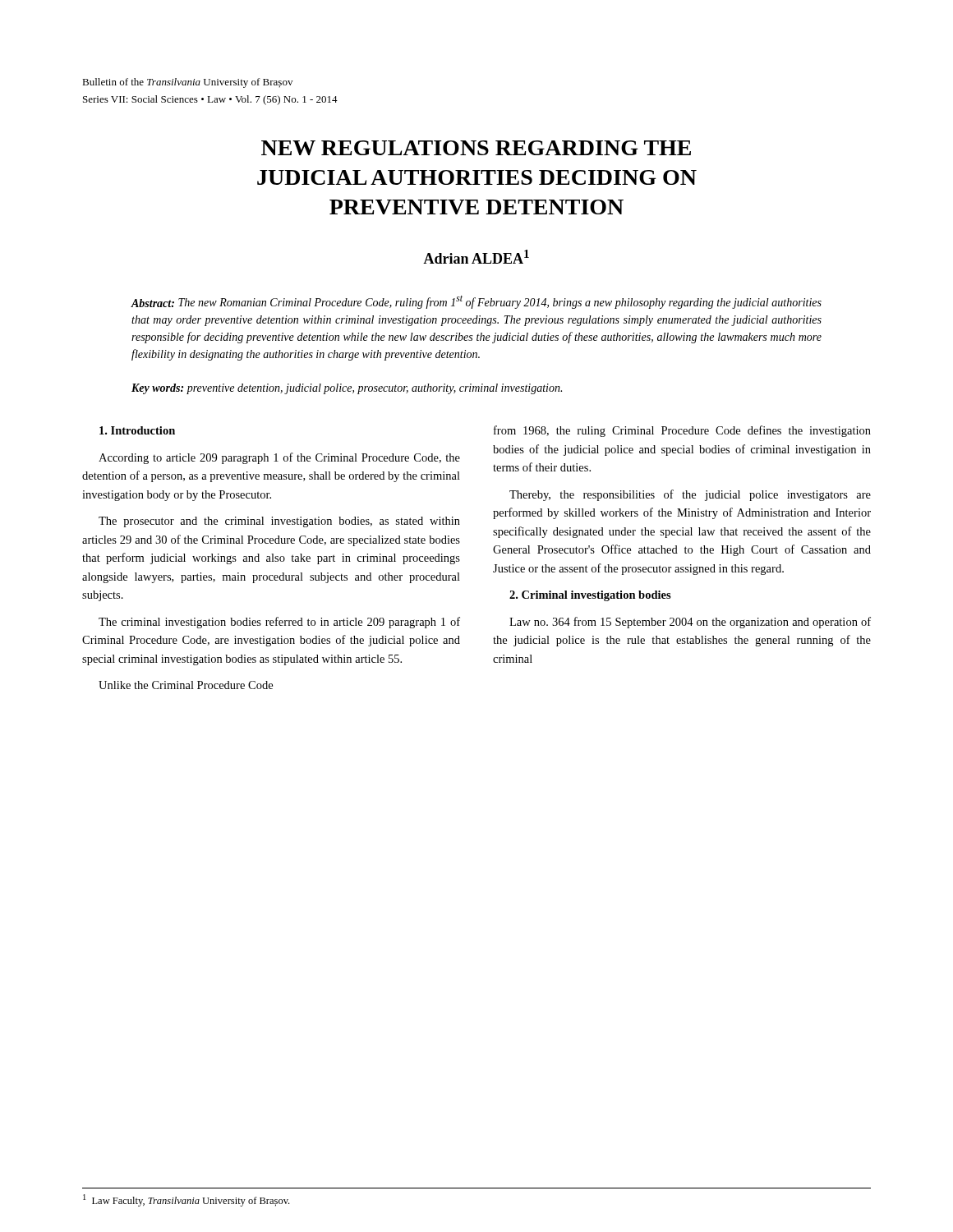
Task: Point to the block starting "Abstract: The new"
Action: point(476,328)
